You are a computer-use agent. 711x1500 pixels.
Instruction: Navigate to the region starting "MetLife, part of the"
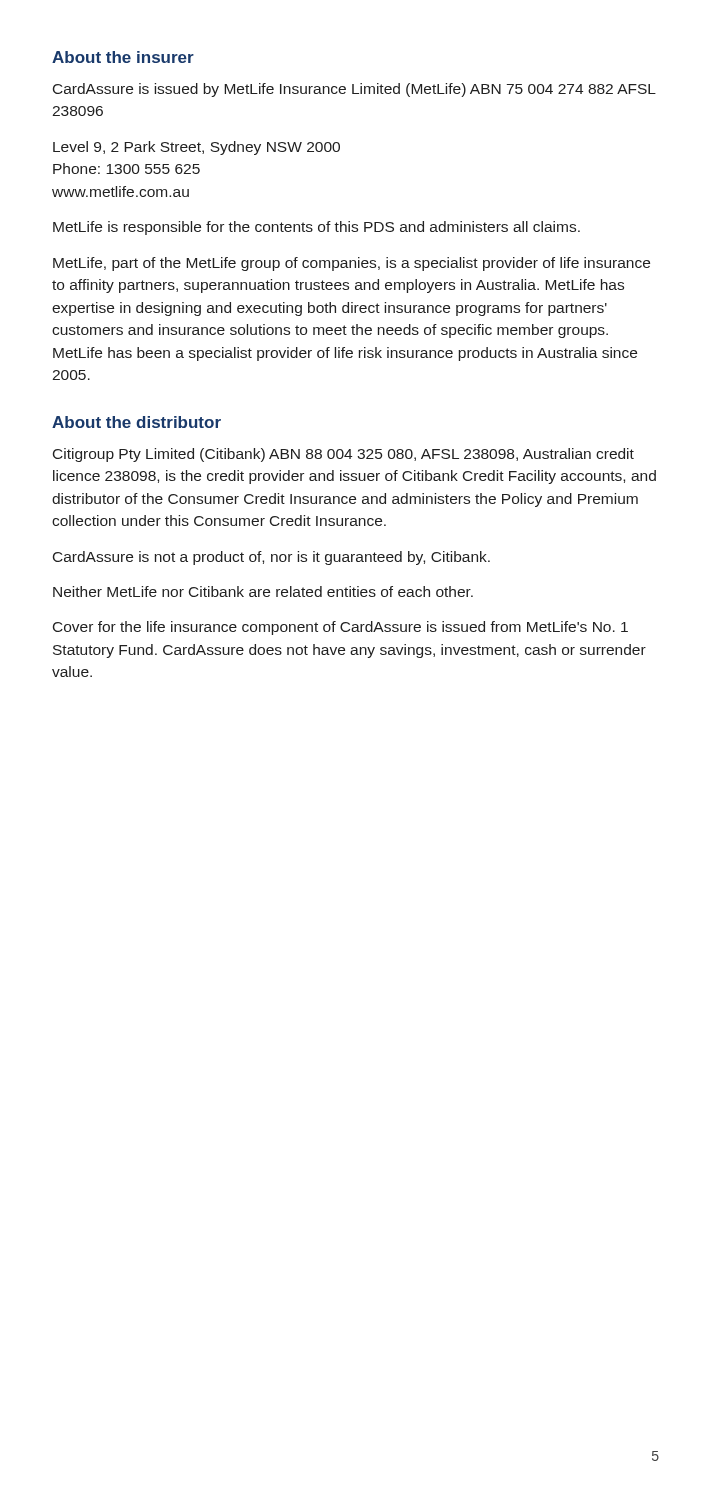point(356,319)
